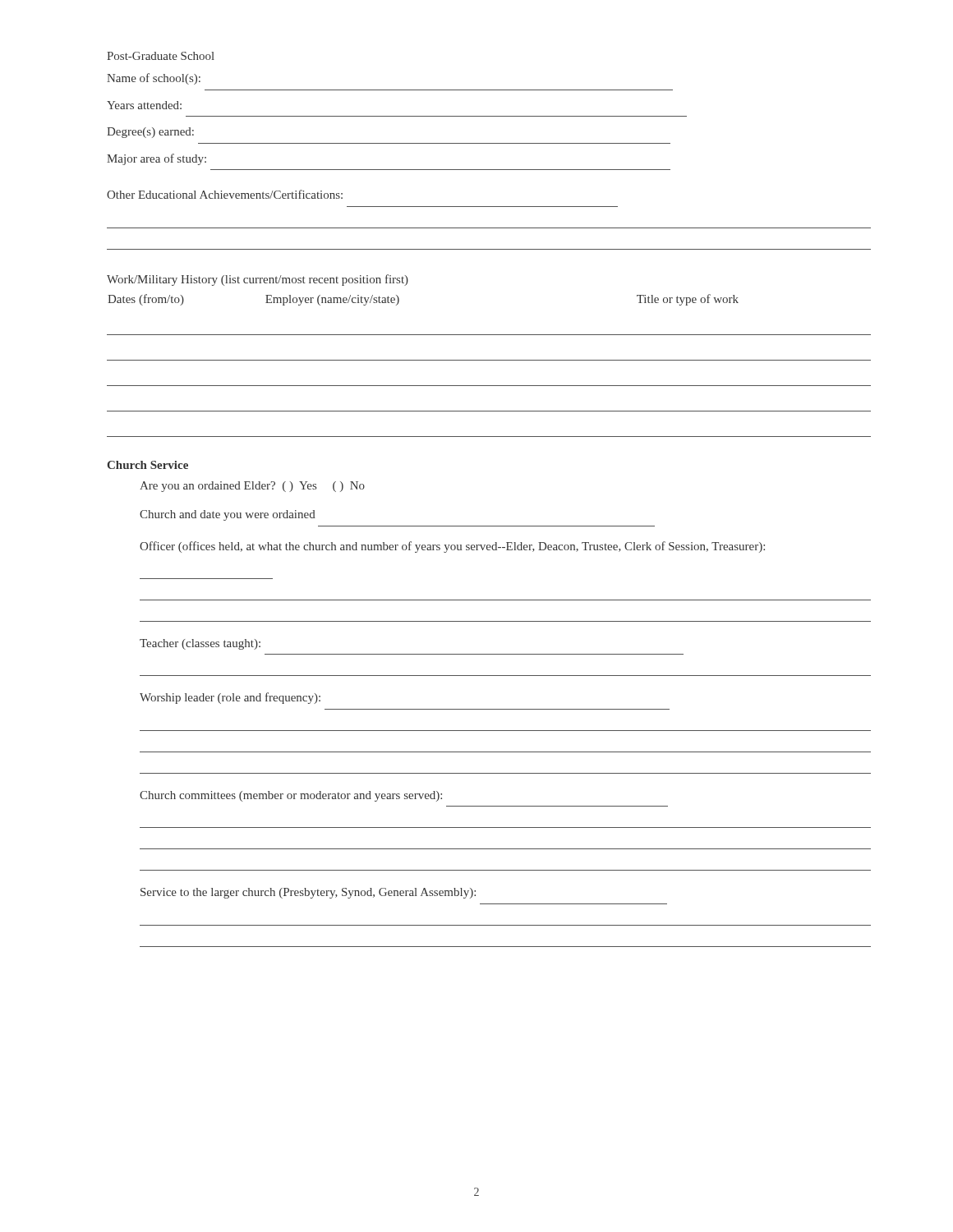Locate the text with the text "Name of school(s):"
This screenshot has height=1232, width=953.
pyautogui.click(x=390, y=79)
